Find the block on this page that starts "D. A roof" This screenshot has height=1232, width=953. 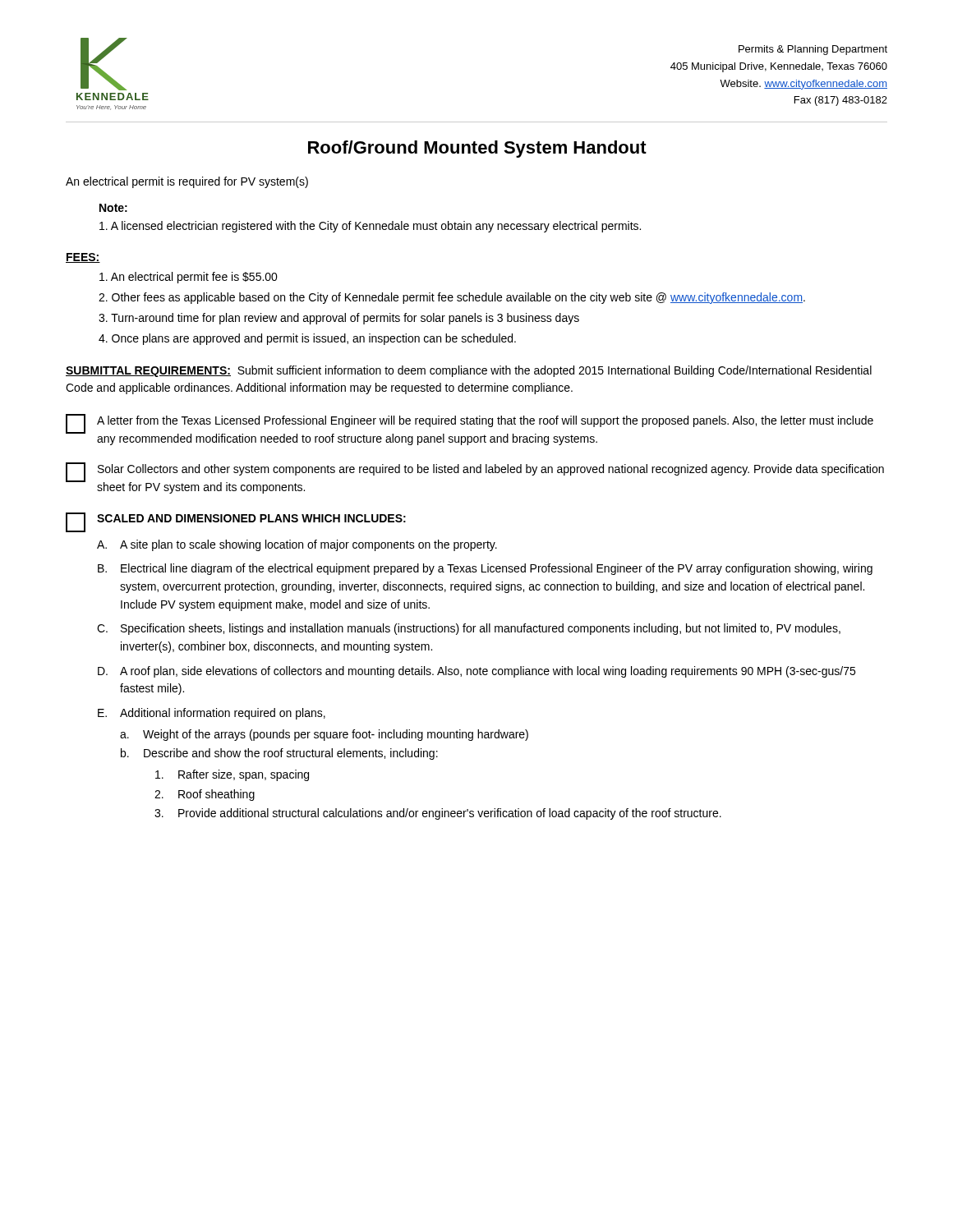click(x=492, y=680)
